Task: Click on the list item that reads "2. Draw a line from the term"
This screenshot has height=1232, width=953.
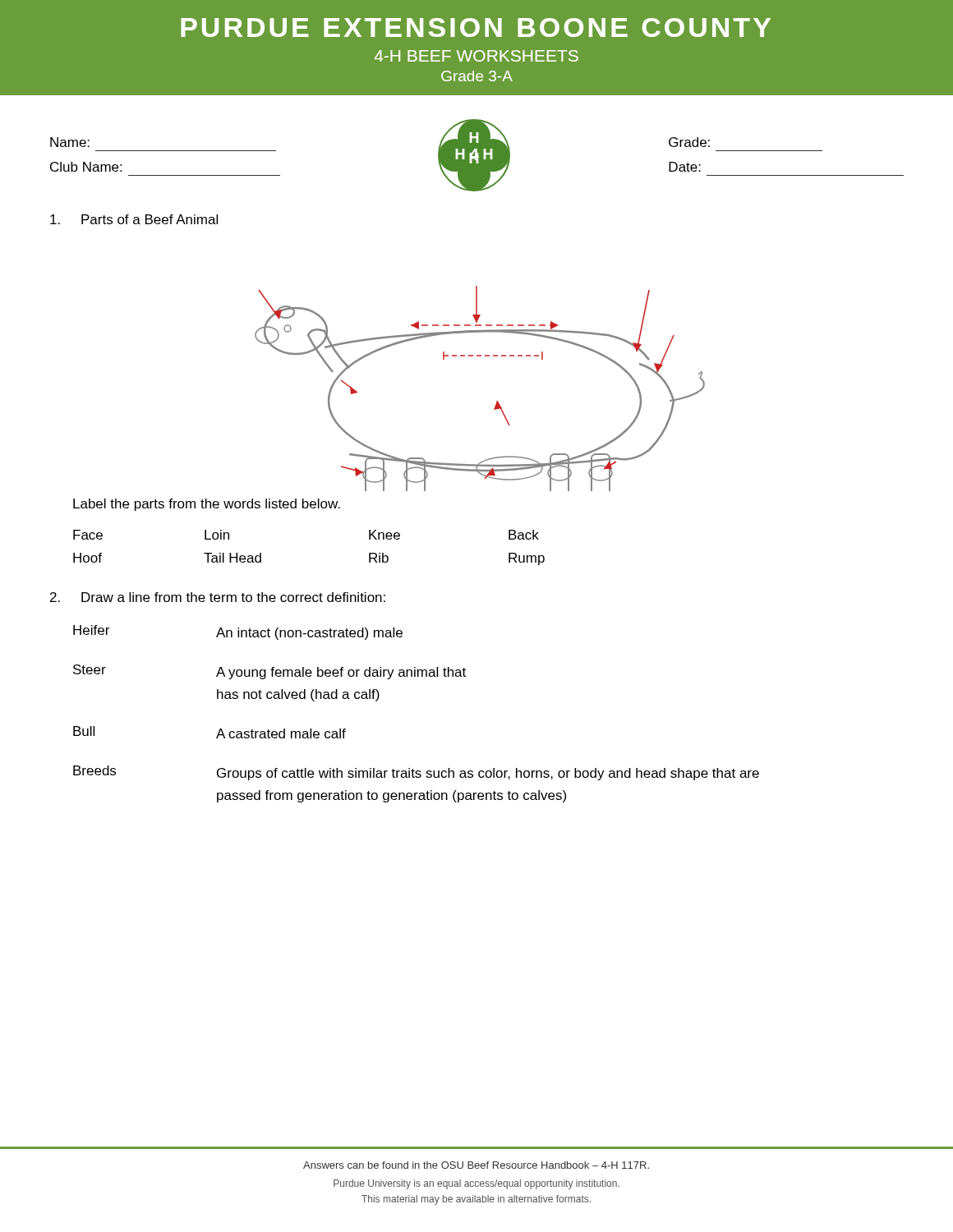Action: pos(218,598)
